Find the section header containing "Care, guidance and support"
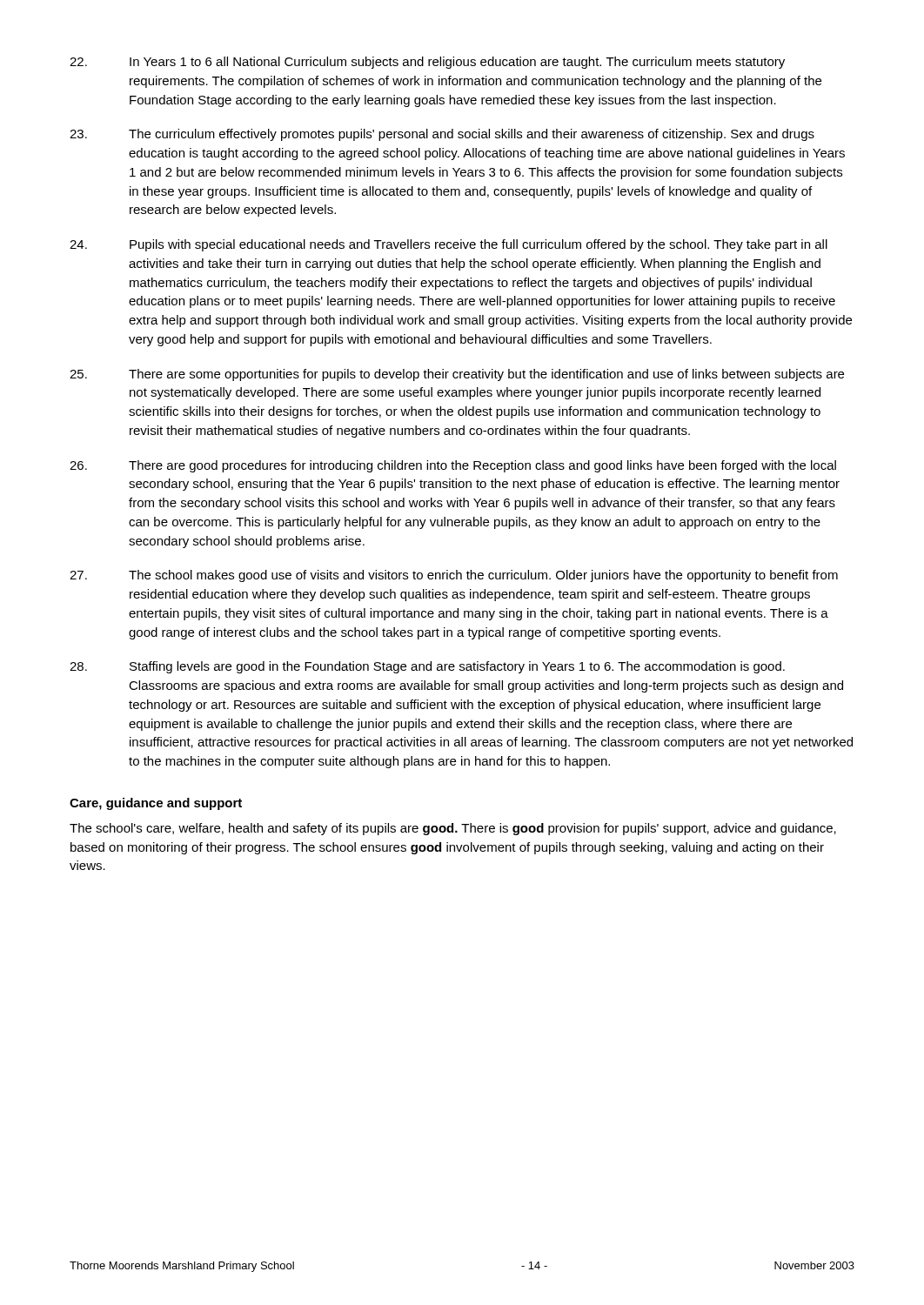 tap(156, 802)
